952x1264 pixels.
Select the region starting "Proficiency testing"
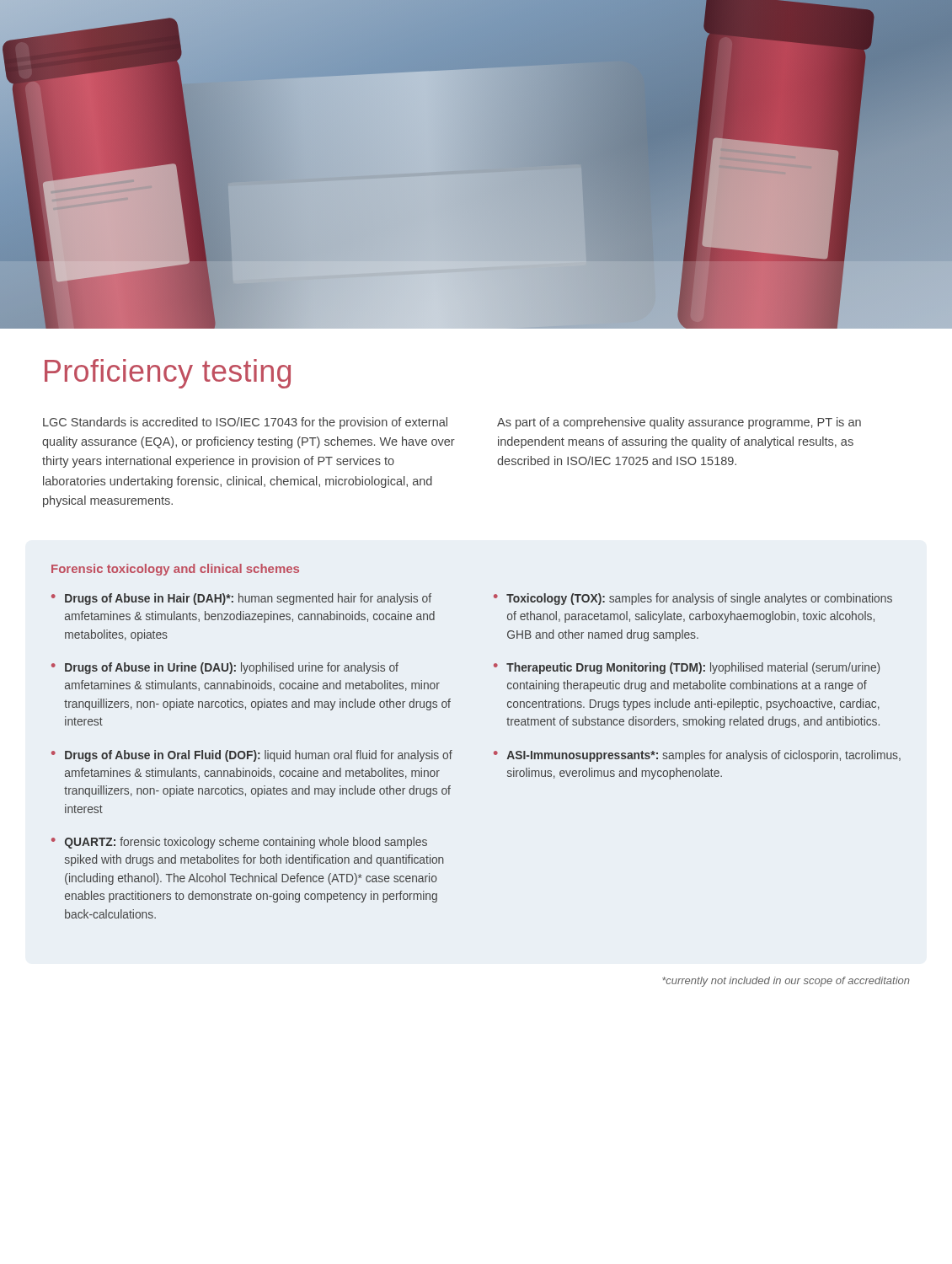(x=168, y=371)
